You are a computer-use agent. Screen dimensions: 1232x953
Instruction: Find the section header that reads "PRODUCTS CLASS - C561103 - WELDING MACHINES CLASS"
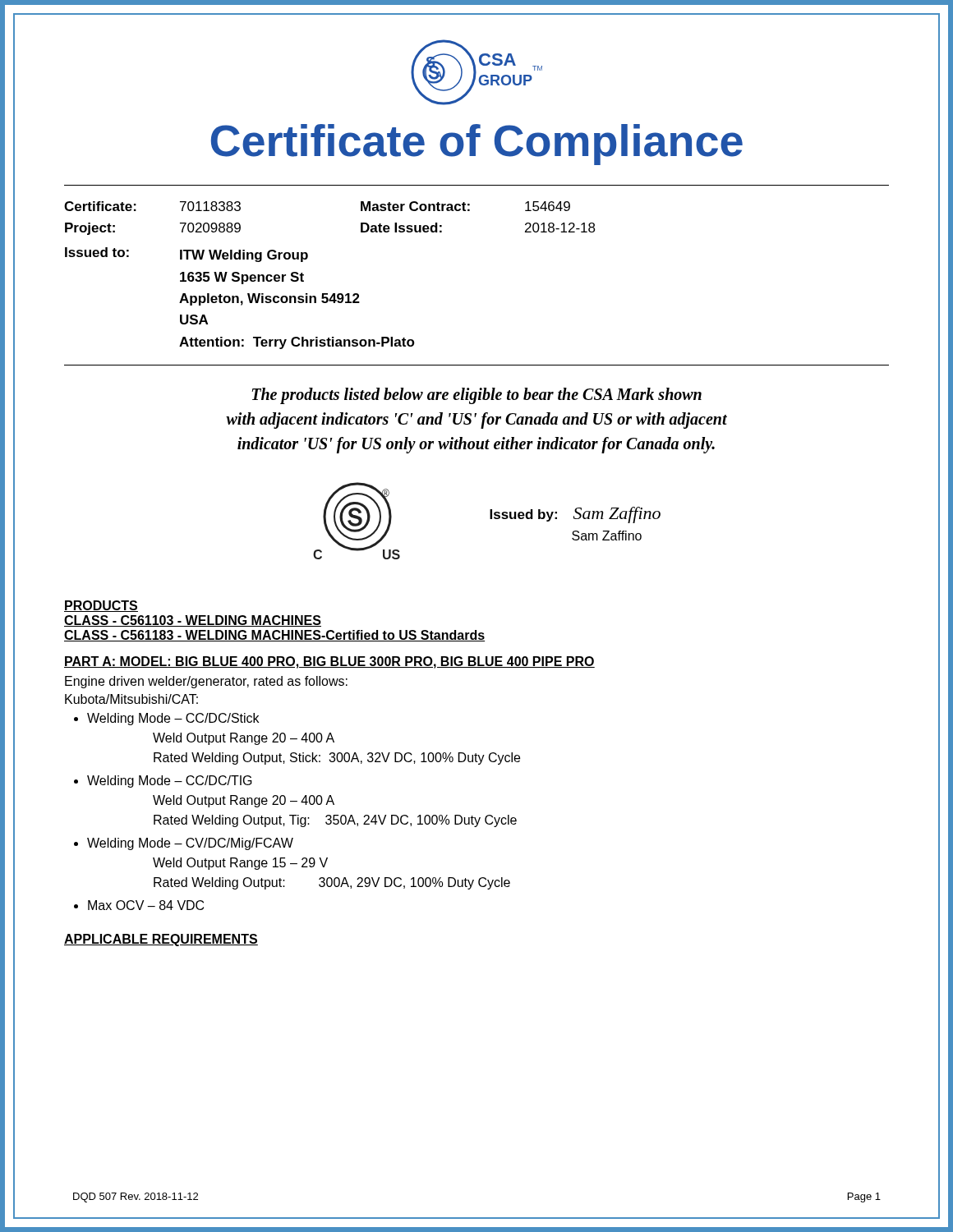[476, 621]
